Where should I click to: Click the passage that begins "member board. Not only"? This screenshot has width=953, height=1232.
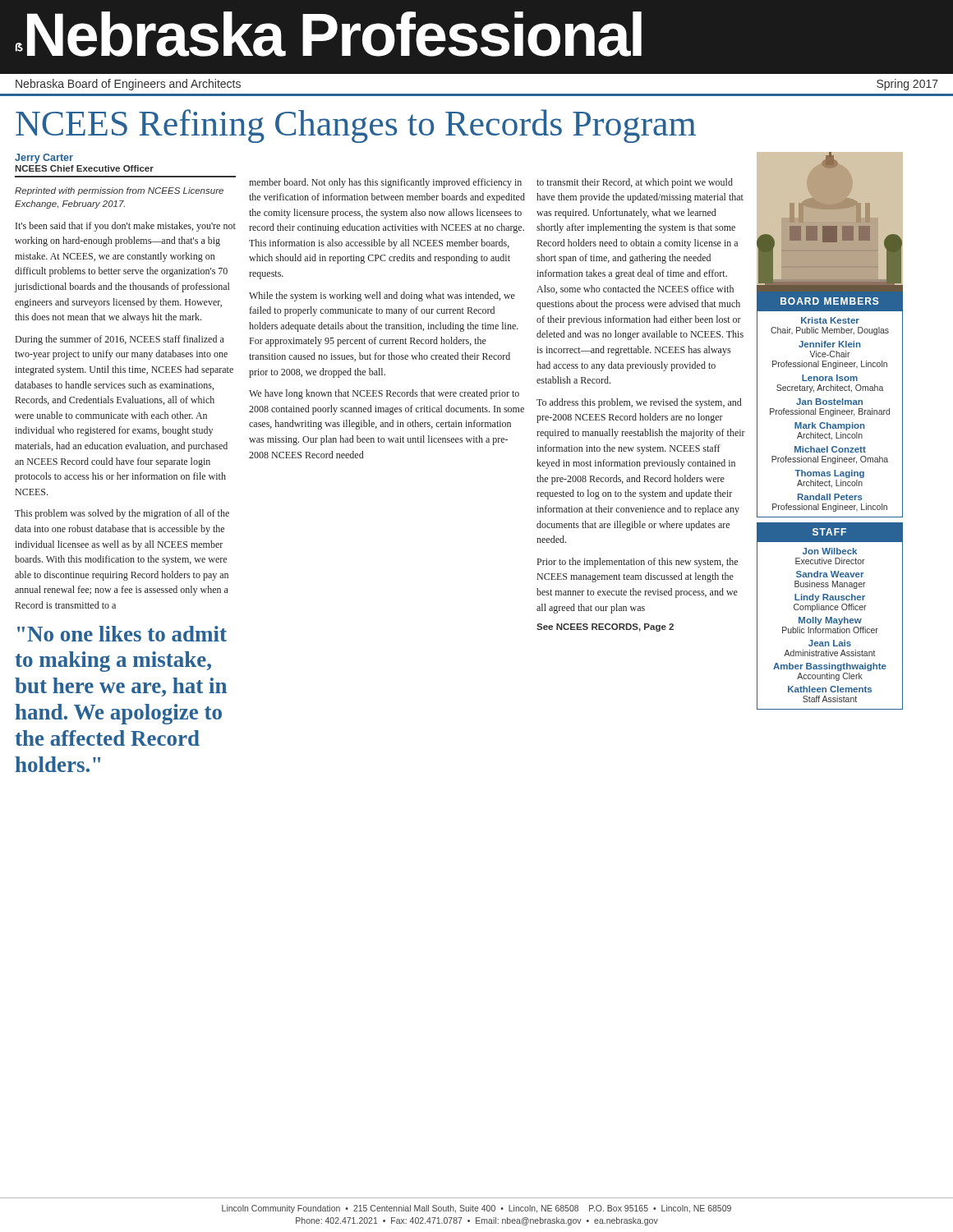coord(387,228)
